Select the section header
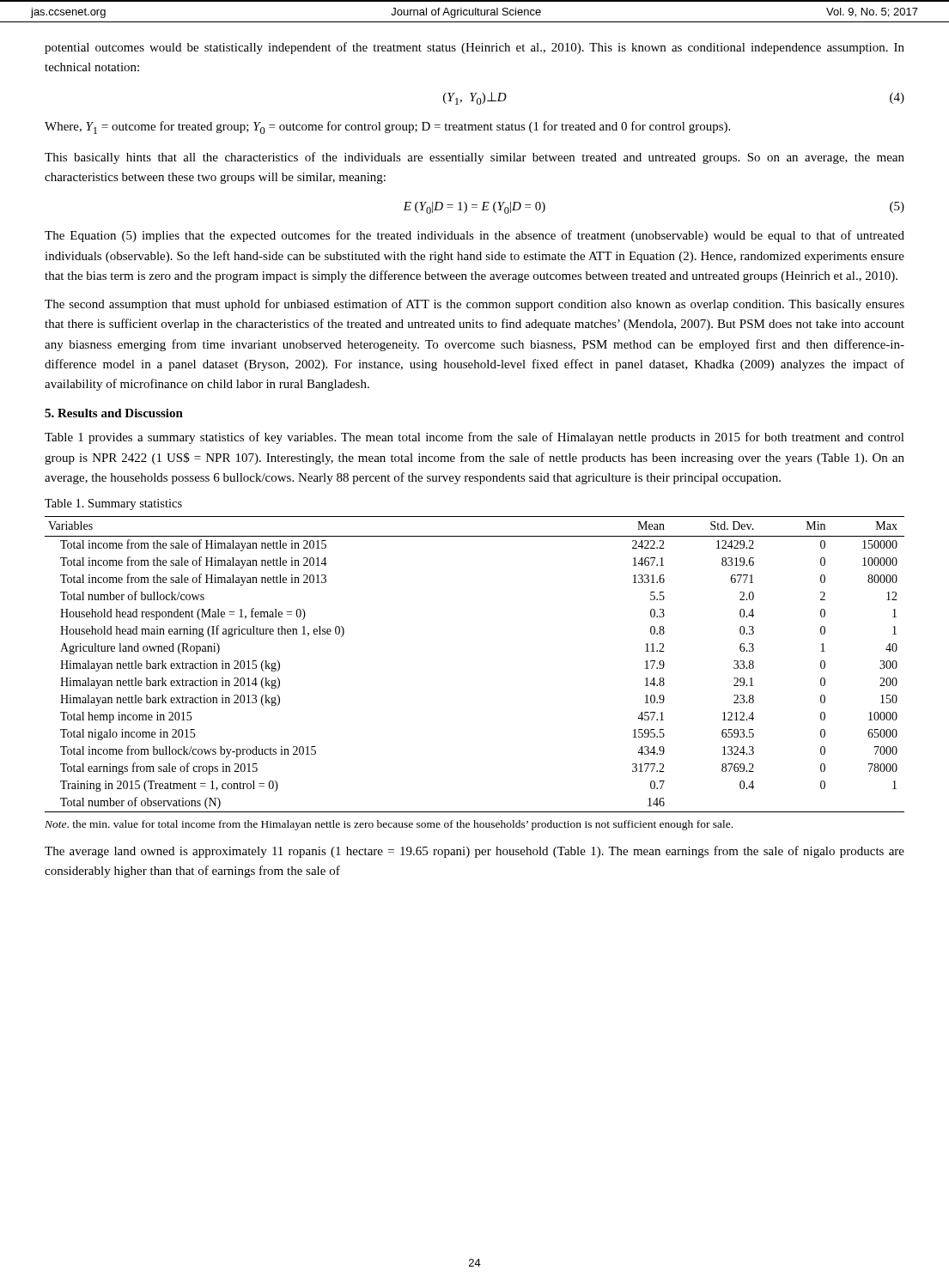The height and width of the screenshot is (1288, 949). pyautogui.click(x=114, y=413)
